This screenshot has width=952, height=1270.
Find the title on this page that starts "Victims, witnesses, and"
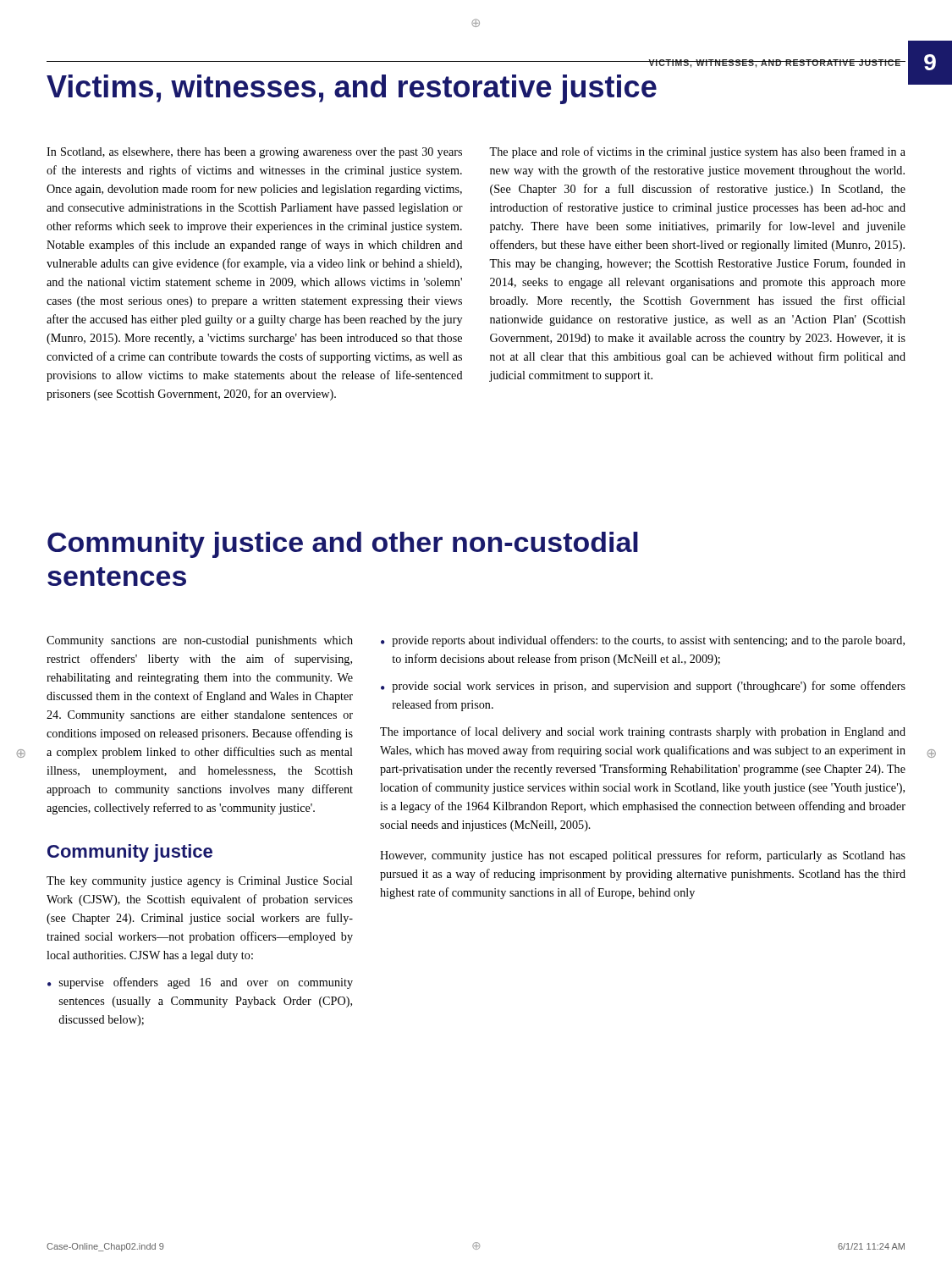click(476, 87)
